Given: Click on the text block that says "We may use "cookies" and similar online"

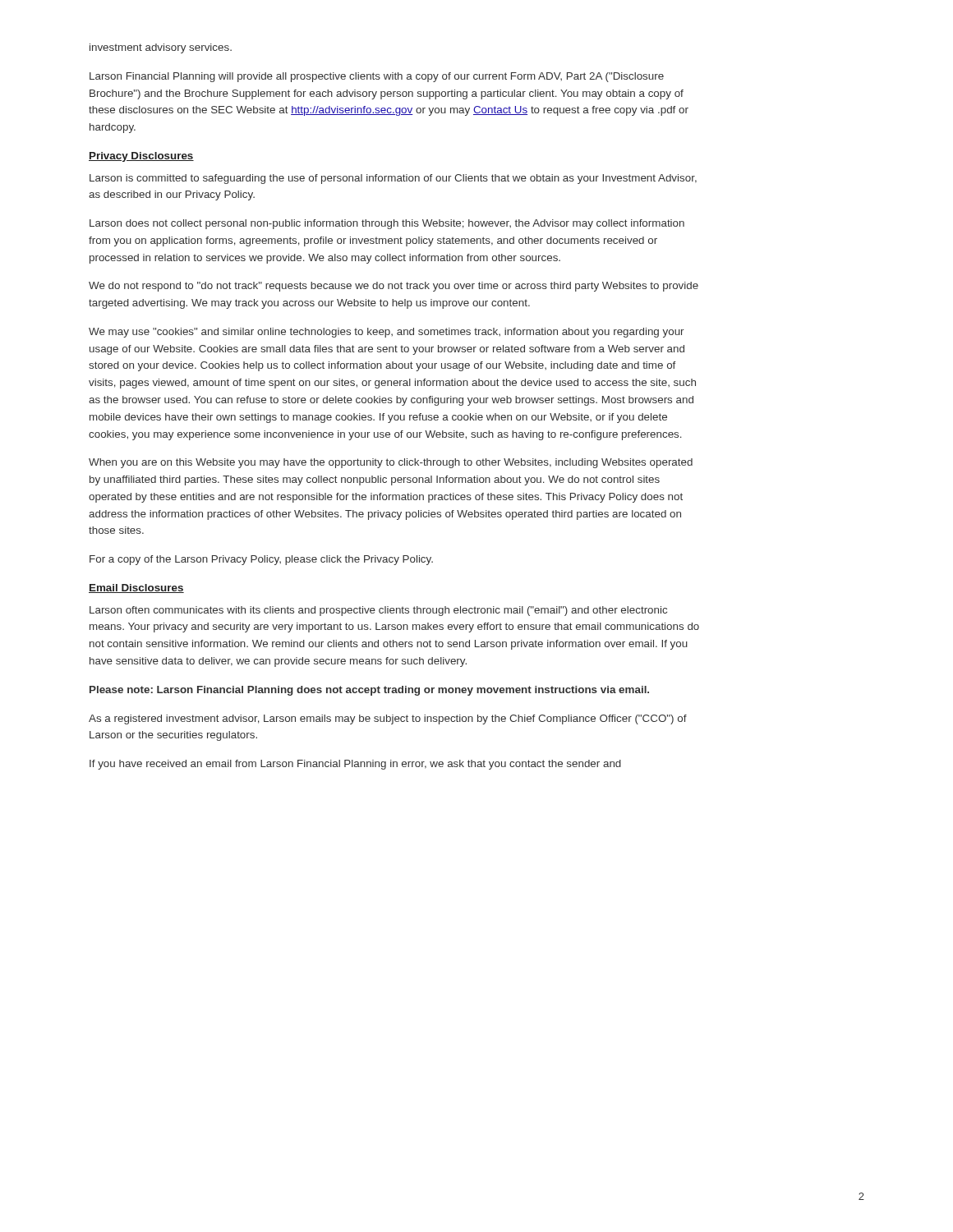Looking at the screenshot, I should coord(397,383).
